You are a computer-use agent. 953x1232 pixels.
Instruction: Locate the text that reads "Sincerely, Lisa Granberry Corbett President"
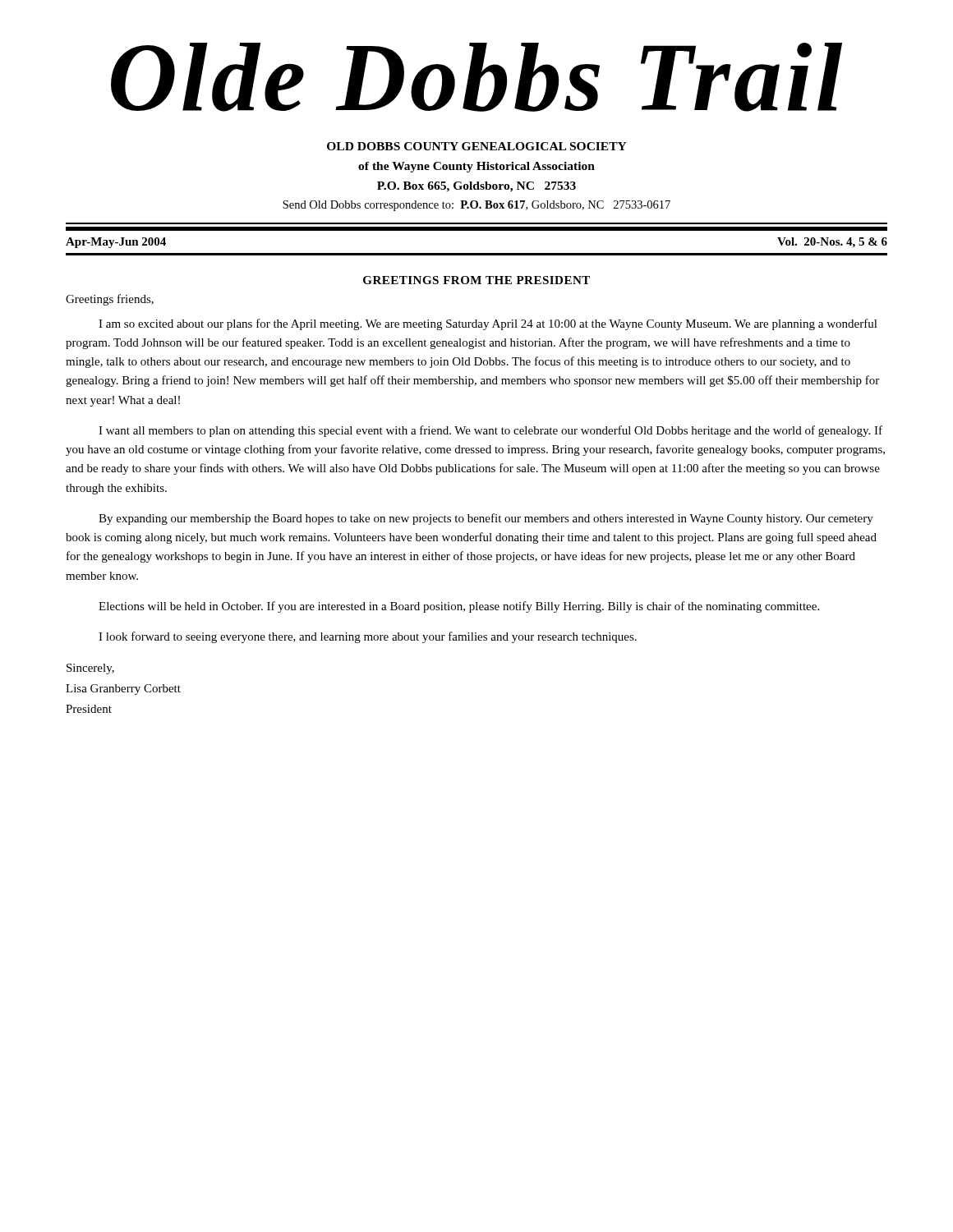coord(123,688)
